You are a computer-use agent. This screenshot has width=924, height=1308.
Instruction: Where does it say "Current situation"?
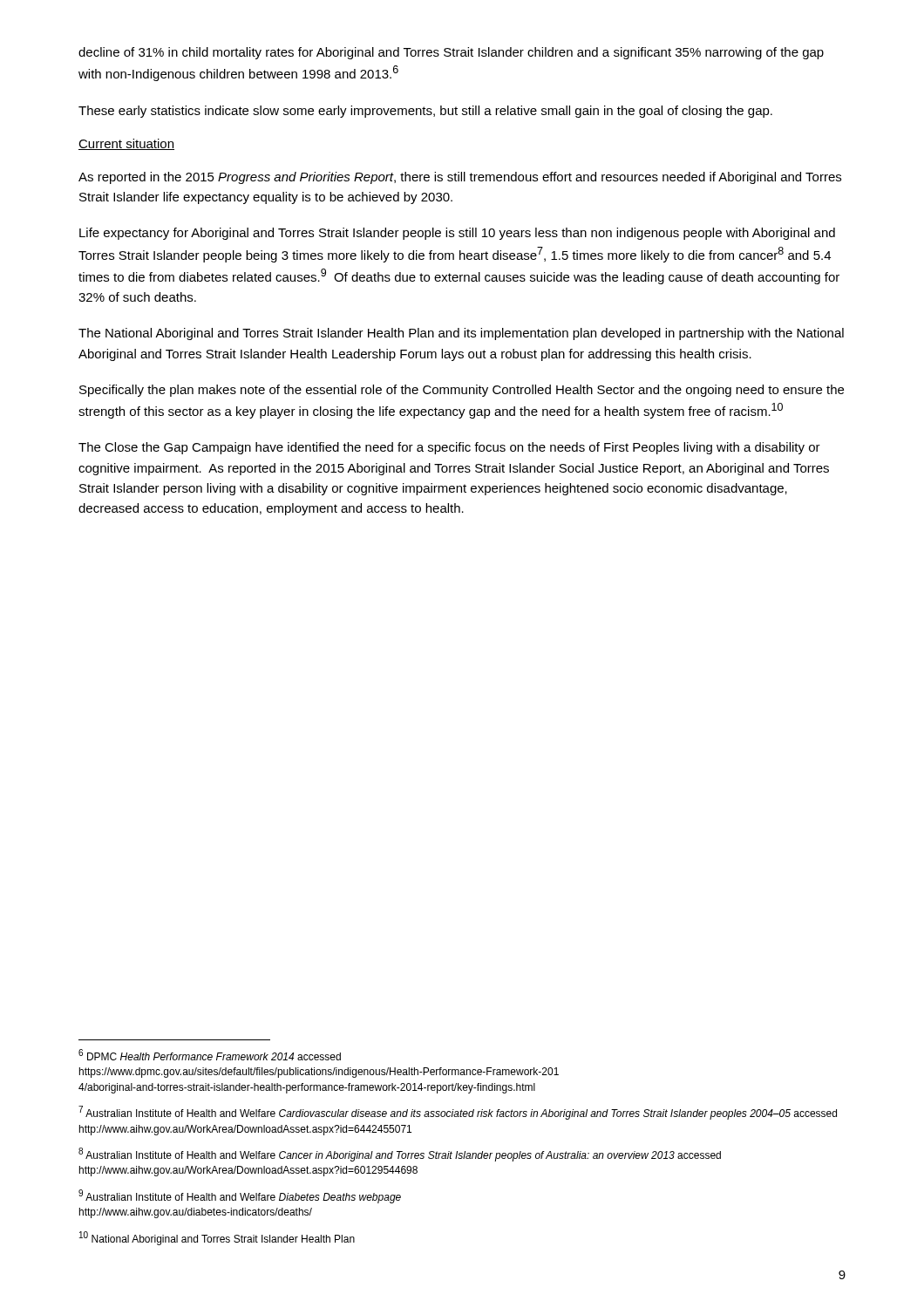point(126,143)
